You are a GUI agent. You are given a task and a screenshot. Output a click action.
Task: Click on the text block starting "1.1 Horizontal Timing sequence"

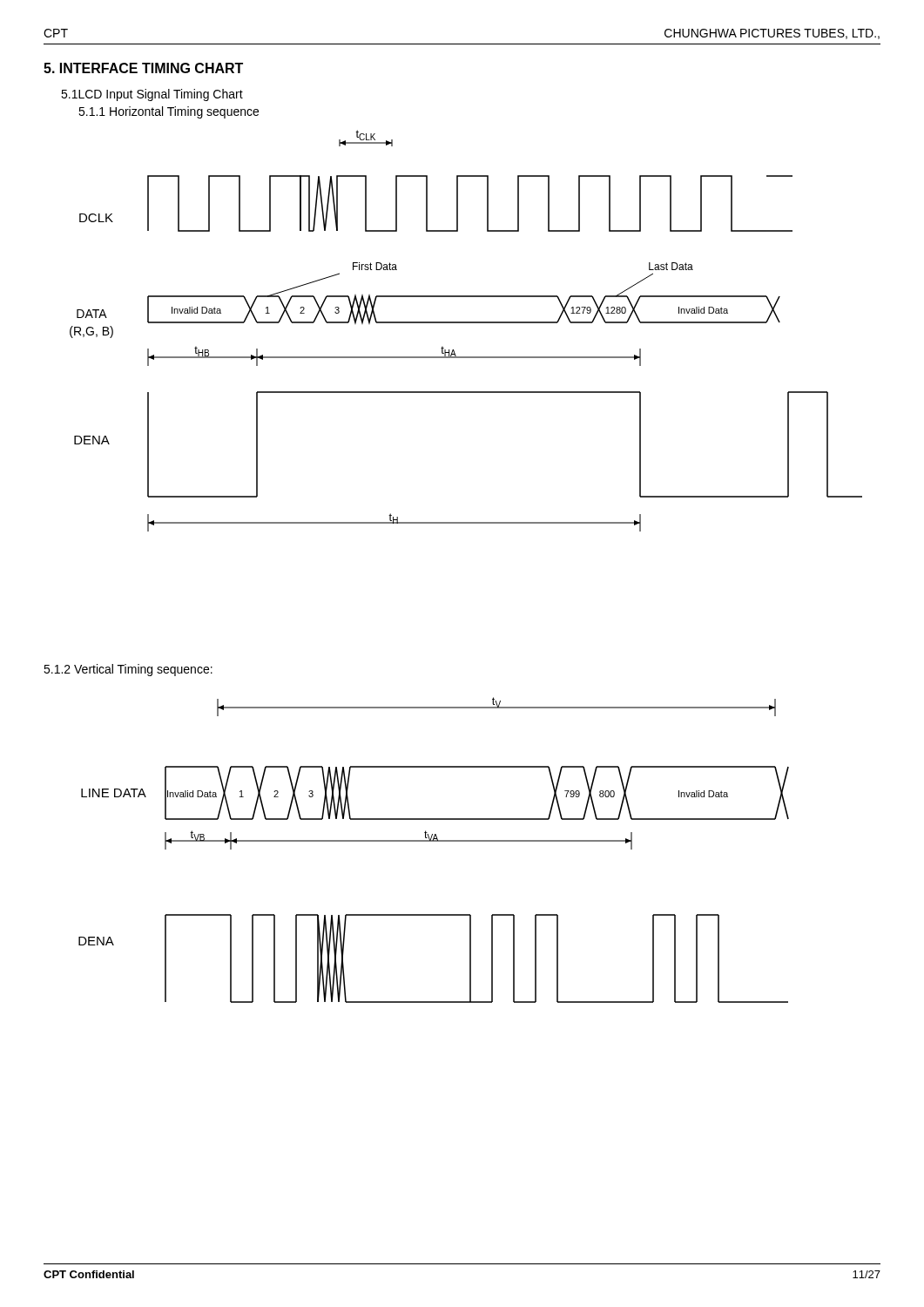pos(169,112)
